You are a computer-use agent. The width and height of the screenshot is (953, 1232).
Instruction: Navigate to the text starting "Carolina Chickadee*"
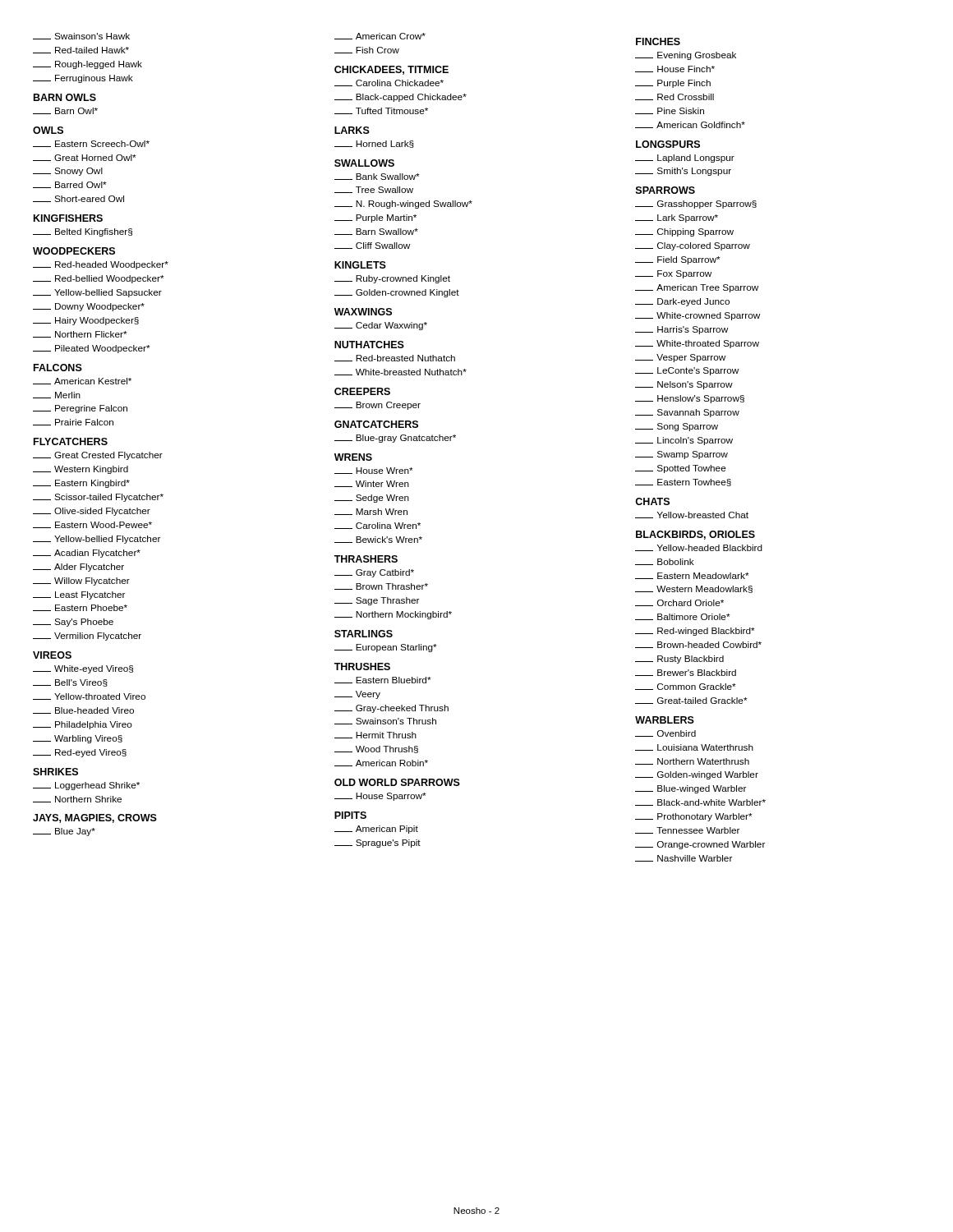[x=389, y=84]
